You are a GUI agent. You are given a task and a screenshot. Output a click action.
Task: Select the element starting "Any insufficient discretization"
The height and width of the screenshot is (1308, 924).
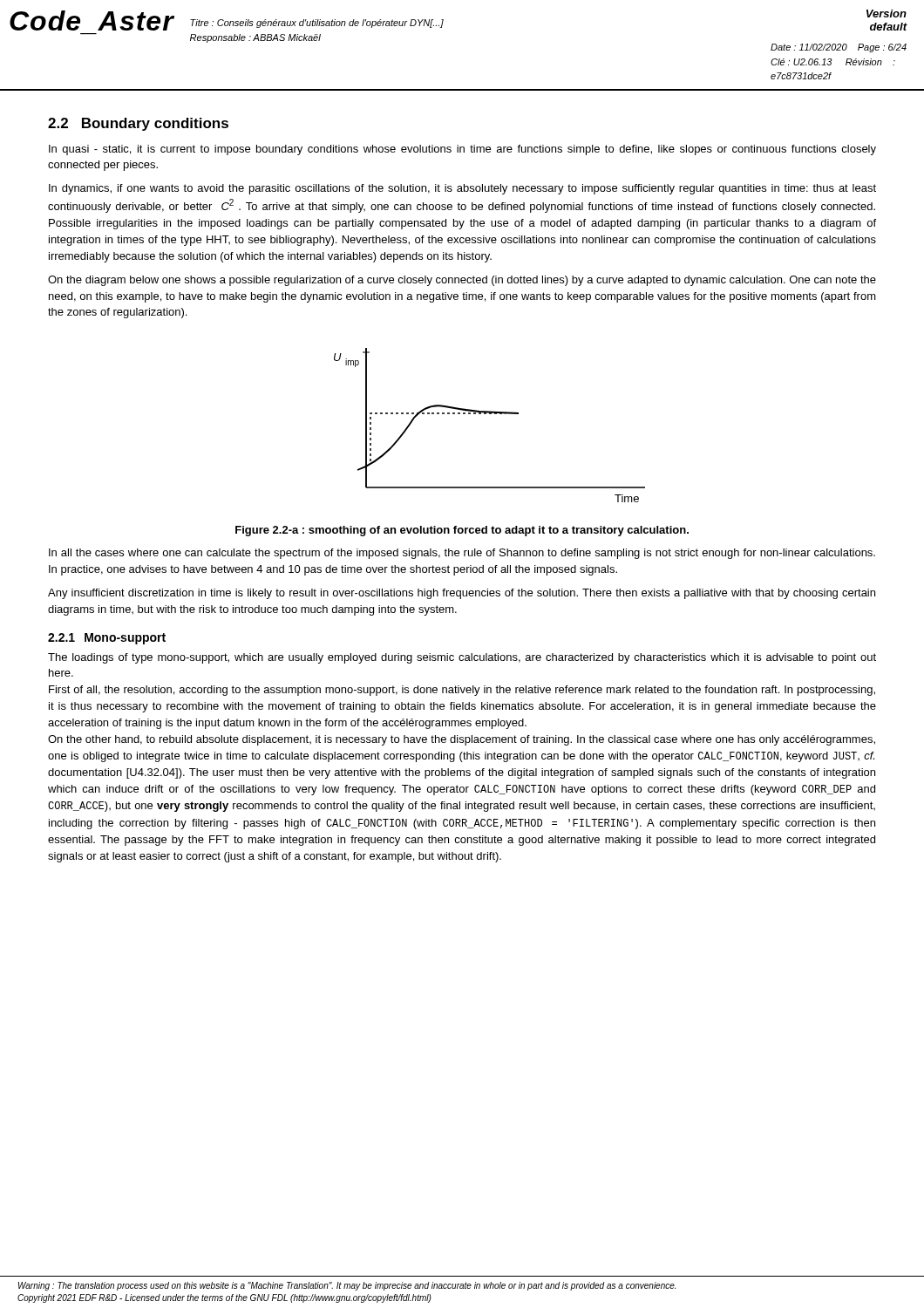click(462, 601)
